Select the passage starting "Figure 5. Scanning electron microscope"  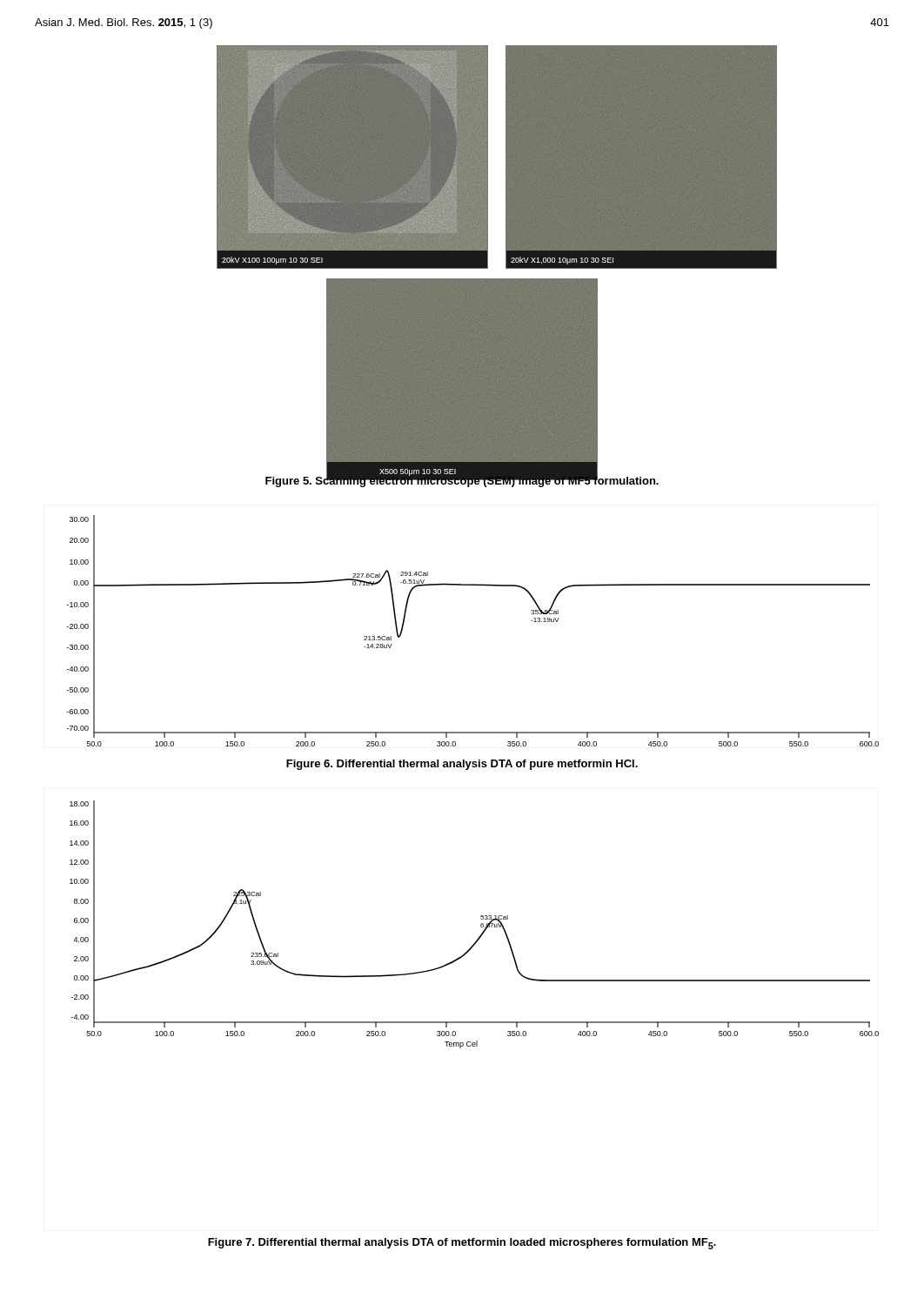(x=462, y=481)
